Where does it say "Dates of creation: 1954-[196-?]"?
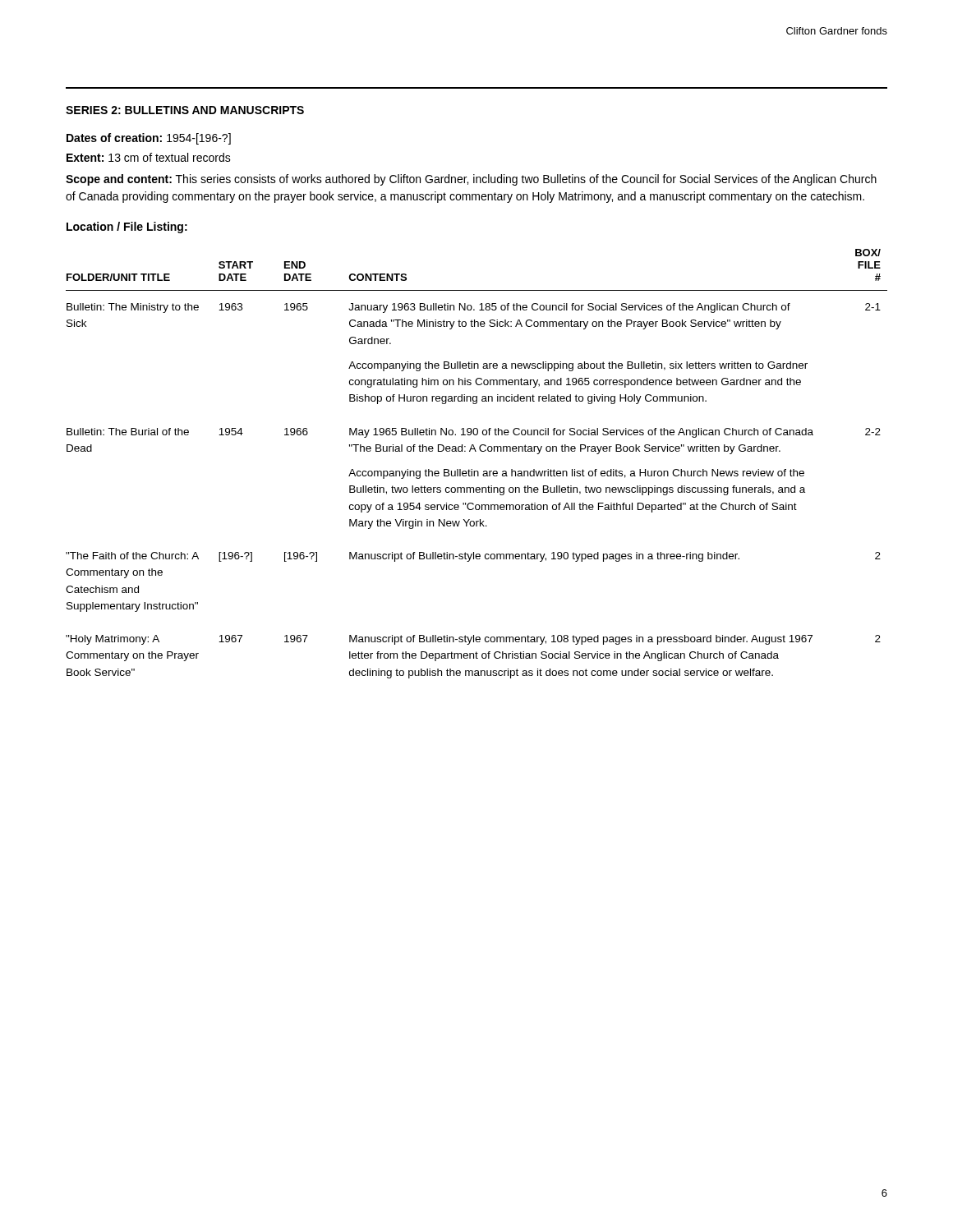Image resolution: width=953 pixels, height=1232 pixels. point(149,138)
